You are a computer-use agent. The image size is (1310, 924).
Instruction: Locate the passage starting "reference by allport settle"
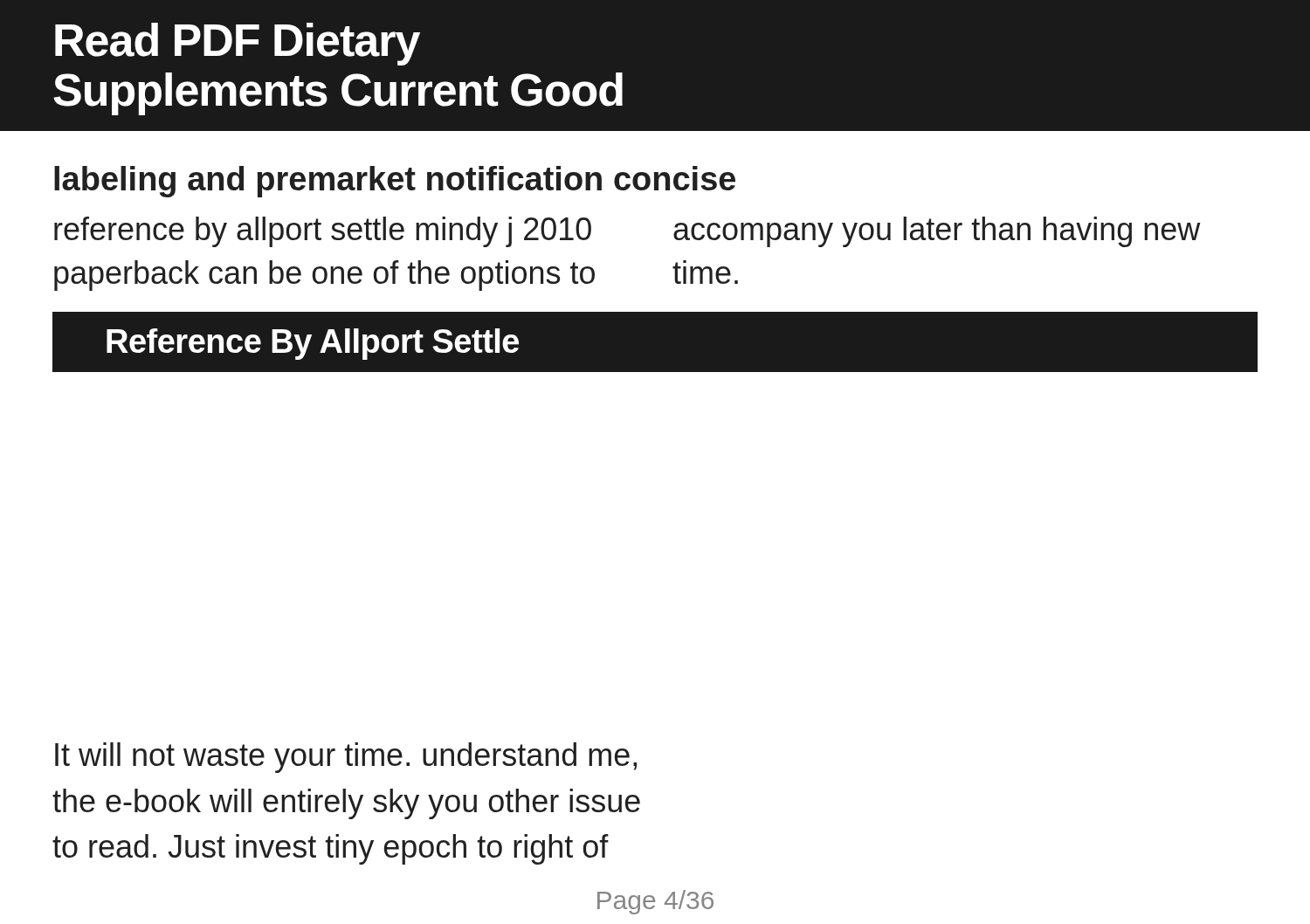324,251
